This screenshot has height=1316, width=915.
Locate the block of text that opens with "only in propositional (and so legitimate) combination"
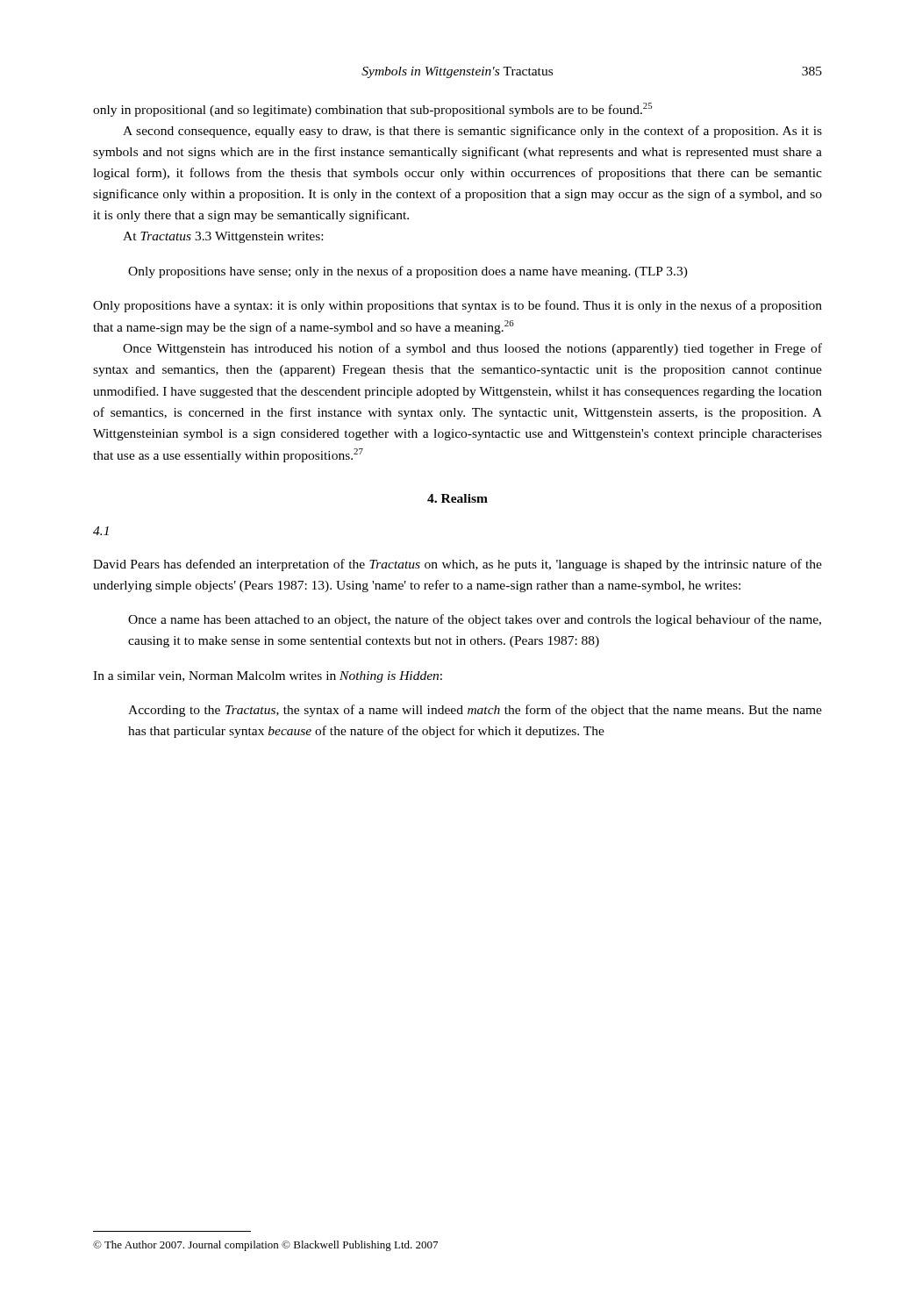click(458, 109)
